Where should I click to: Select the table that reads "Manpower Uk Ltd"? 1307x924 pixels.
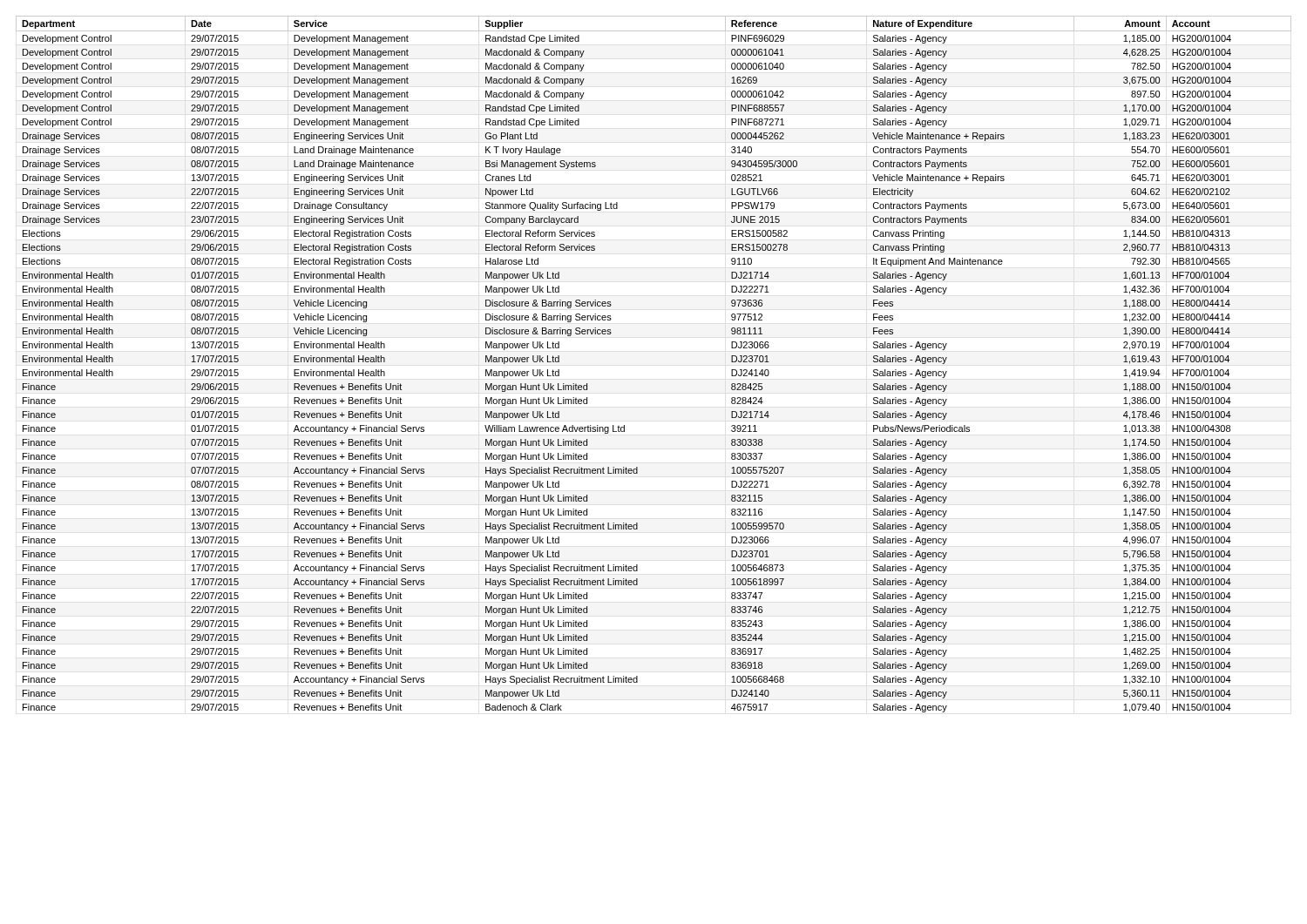pyautogui.click(x=654, y=365)
